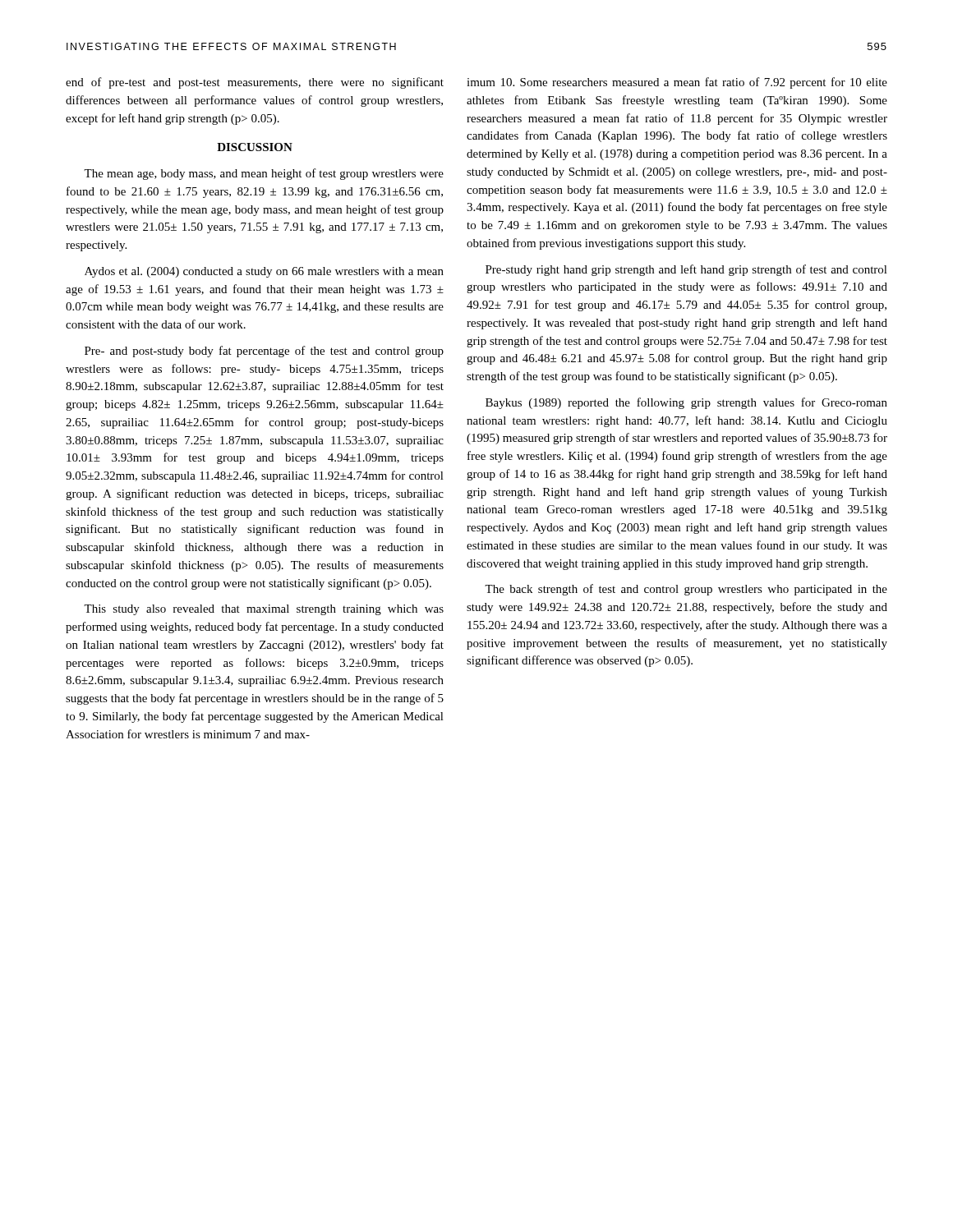Screen dimensions: 1232x953
Task: Point to the text block starting "Aydos et al."
Action: (255, 298)
